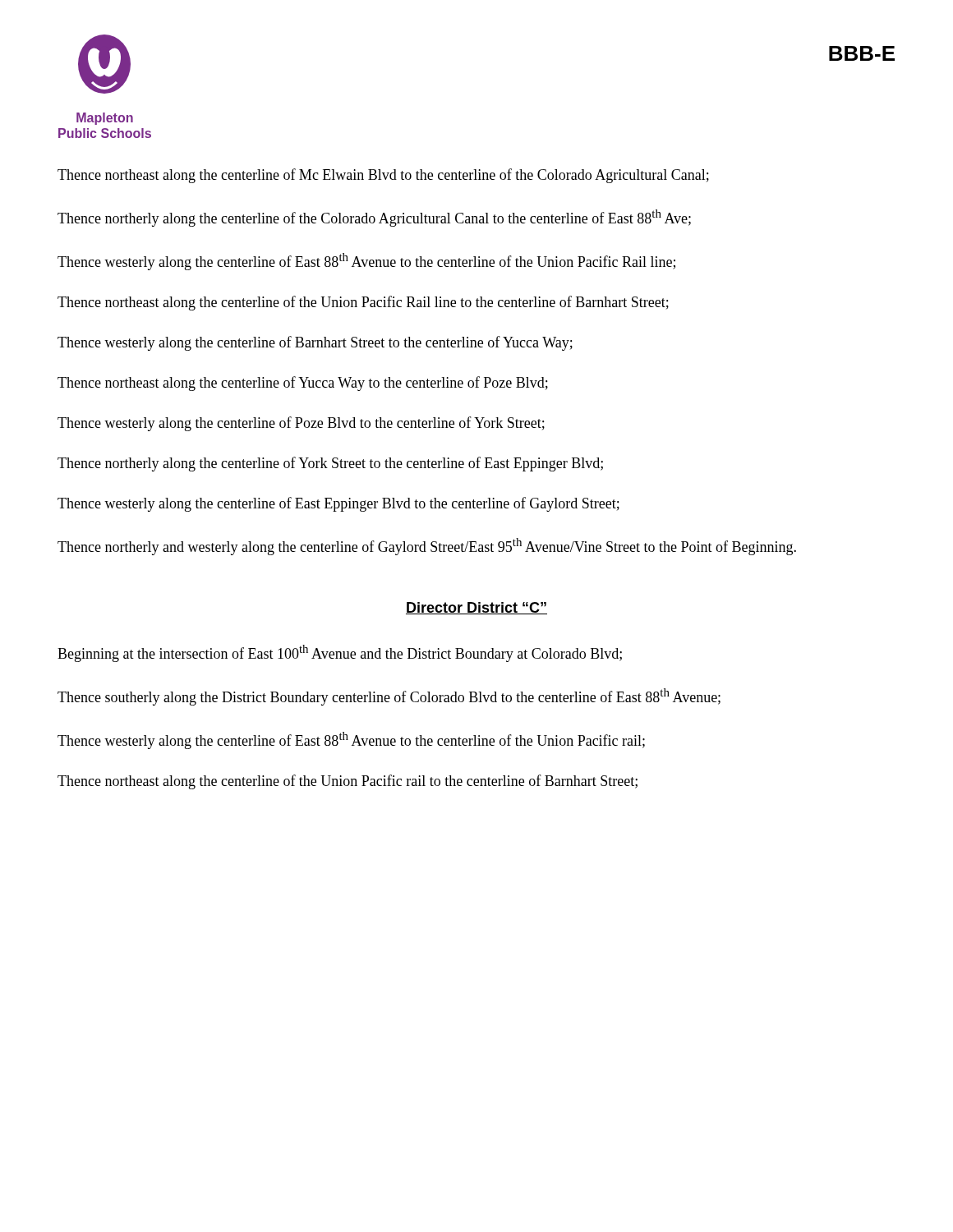
Task: Locate the logo
Action: coord(105,87)
